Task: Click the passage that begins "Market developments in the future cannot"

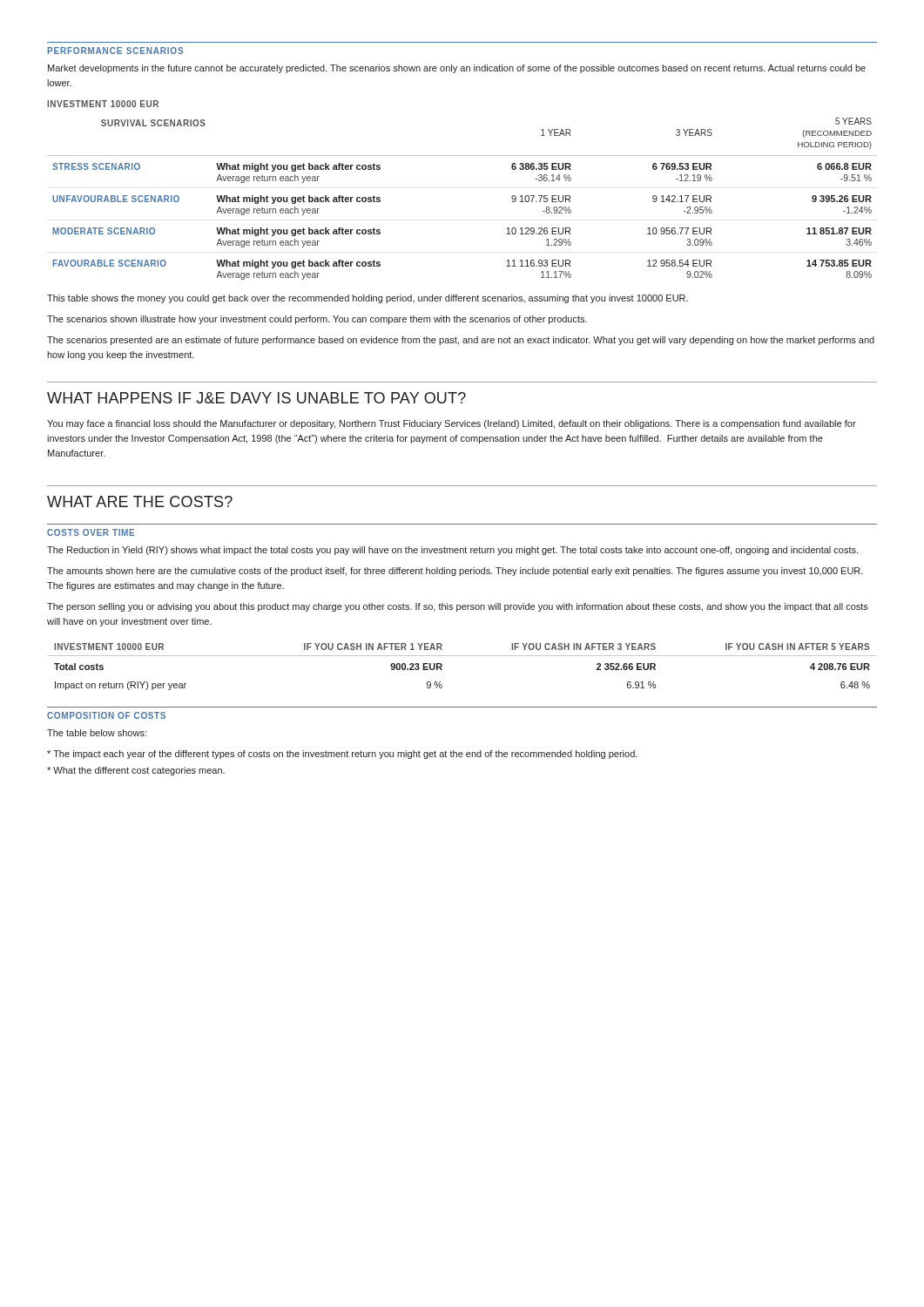Action: [x=456, y=75]
